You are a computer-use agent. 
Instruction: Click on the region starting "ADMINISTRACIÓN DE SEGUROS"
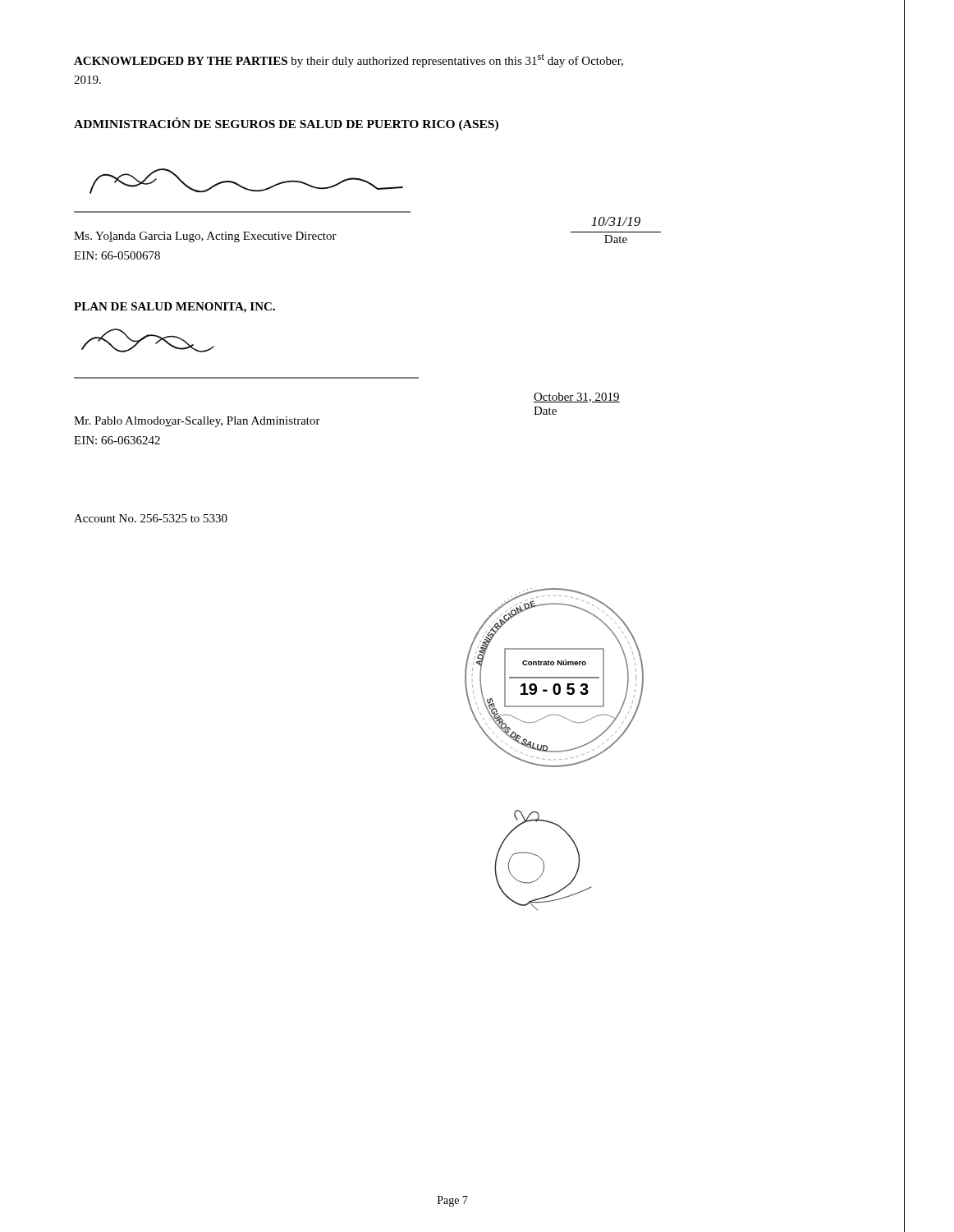pos(286,124)
